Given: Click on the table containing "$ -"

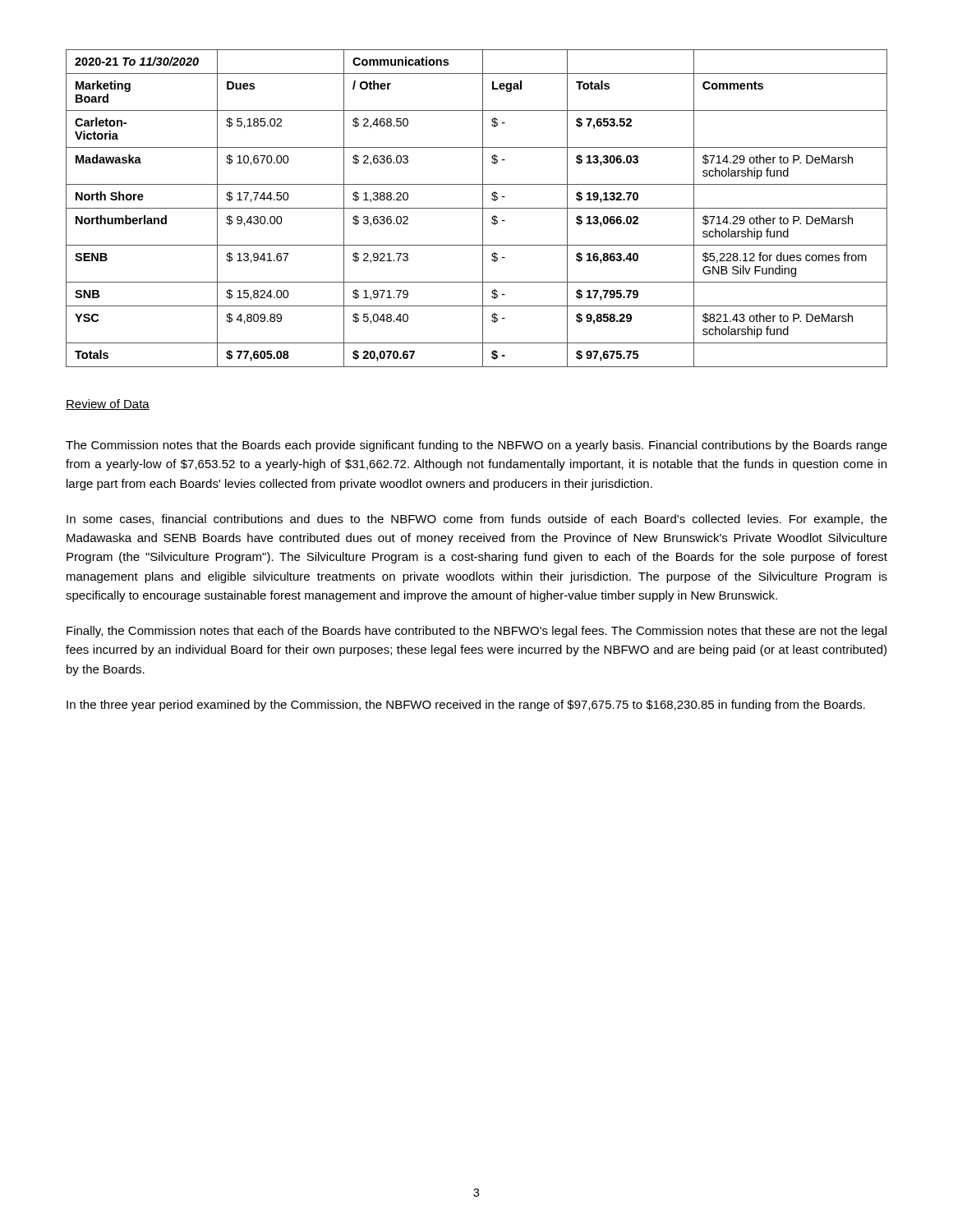Looking at the screenshot, I should 476,208.
